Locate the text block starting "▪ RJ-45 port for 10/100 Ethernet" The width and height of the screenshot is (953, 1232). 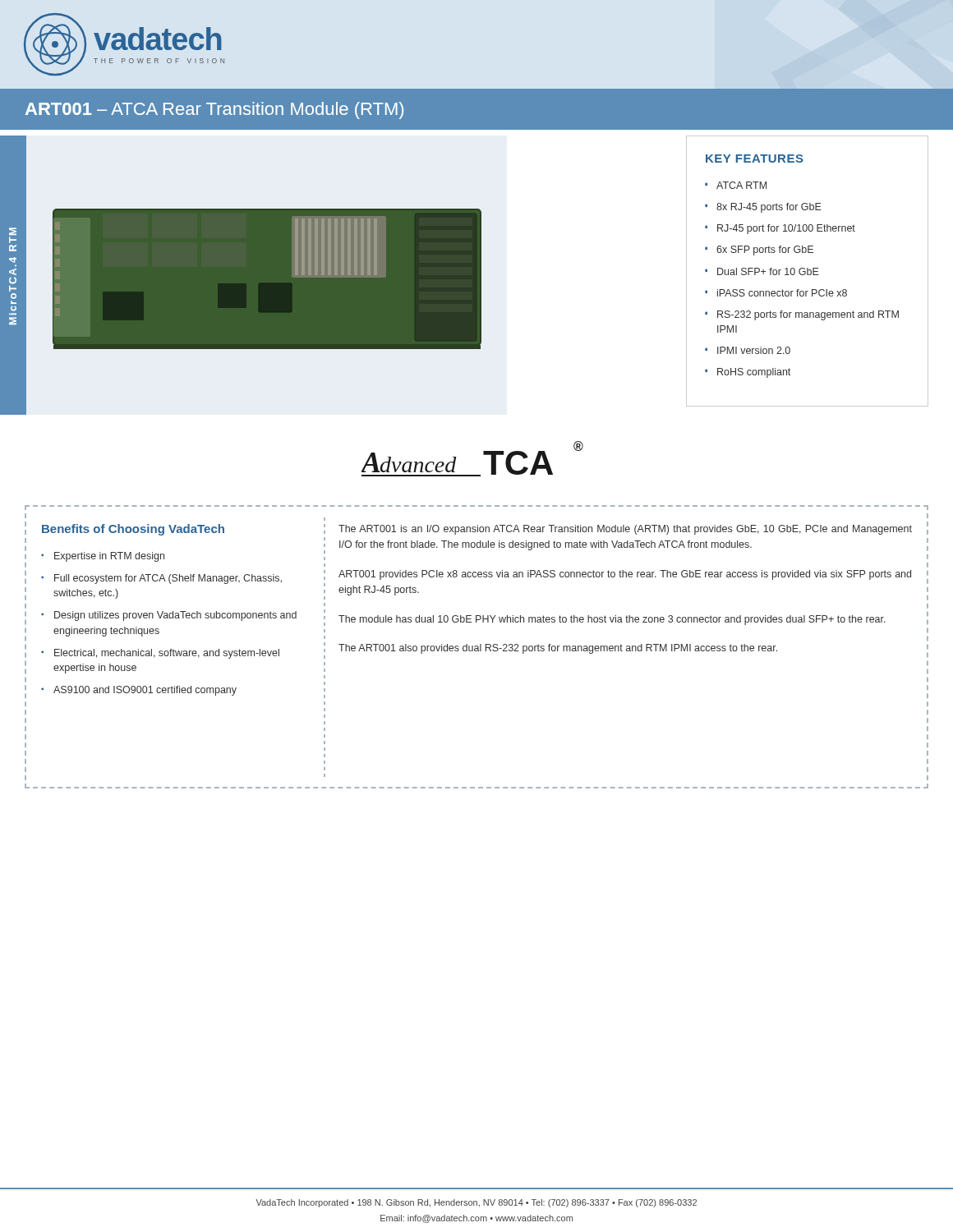pyautogui.click(x=780, y=228)
